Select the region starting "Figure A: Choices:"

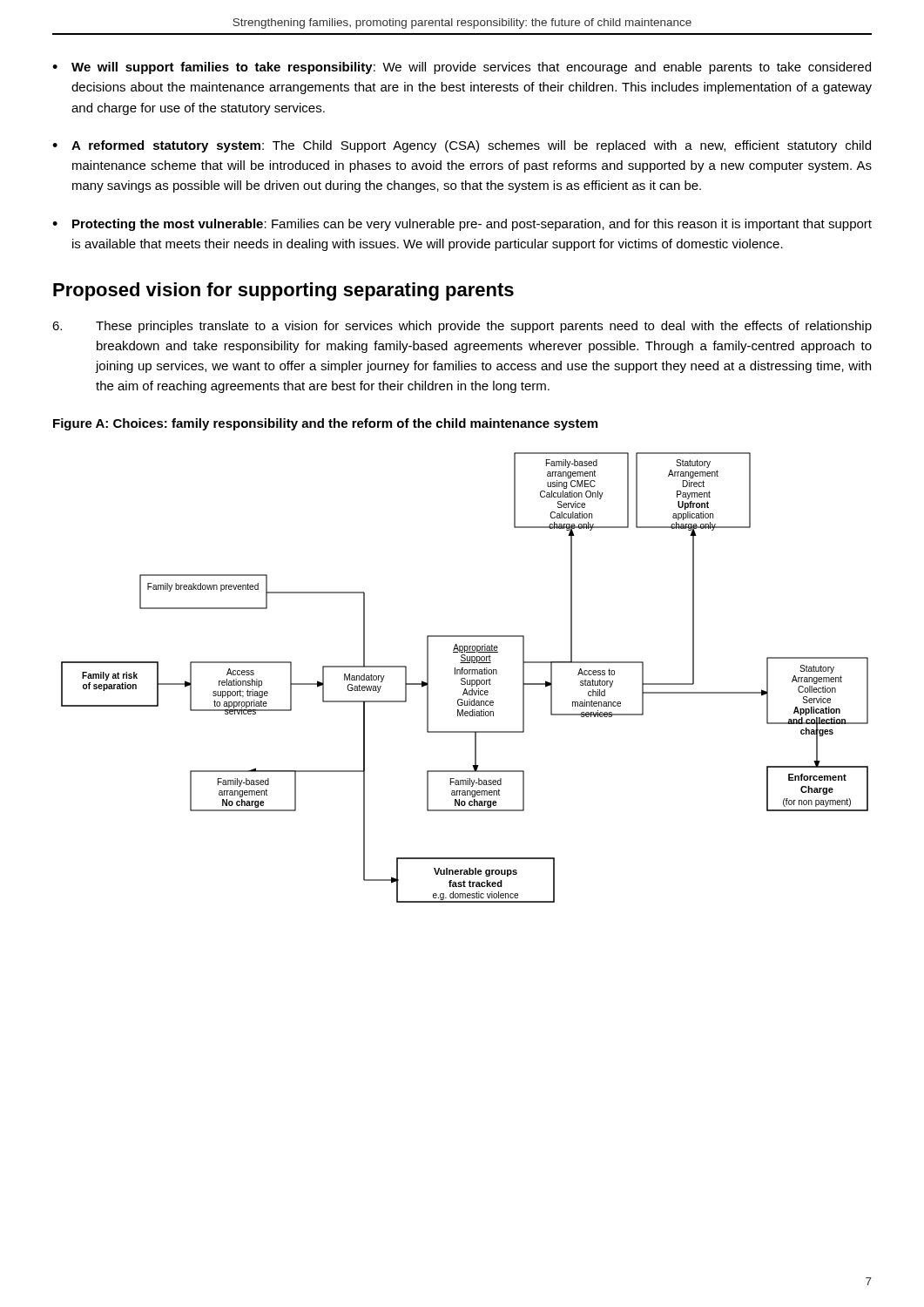tap(325, 423)
